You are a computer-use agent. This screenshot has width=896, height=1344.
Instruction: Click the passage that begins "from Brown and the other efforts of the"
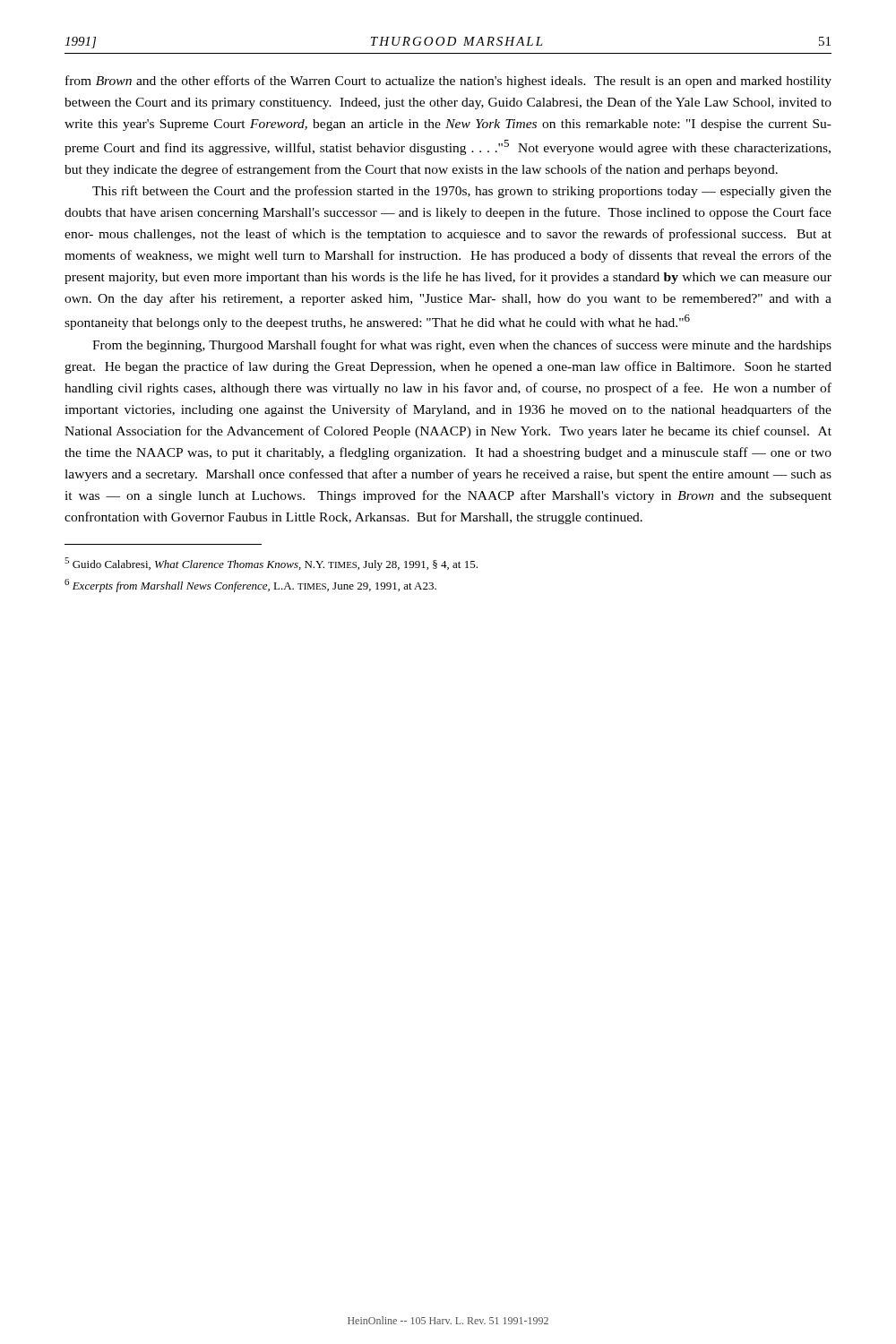click(x=448, y=125)
